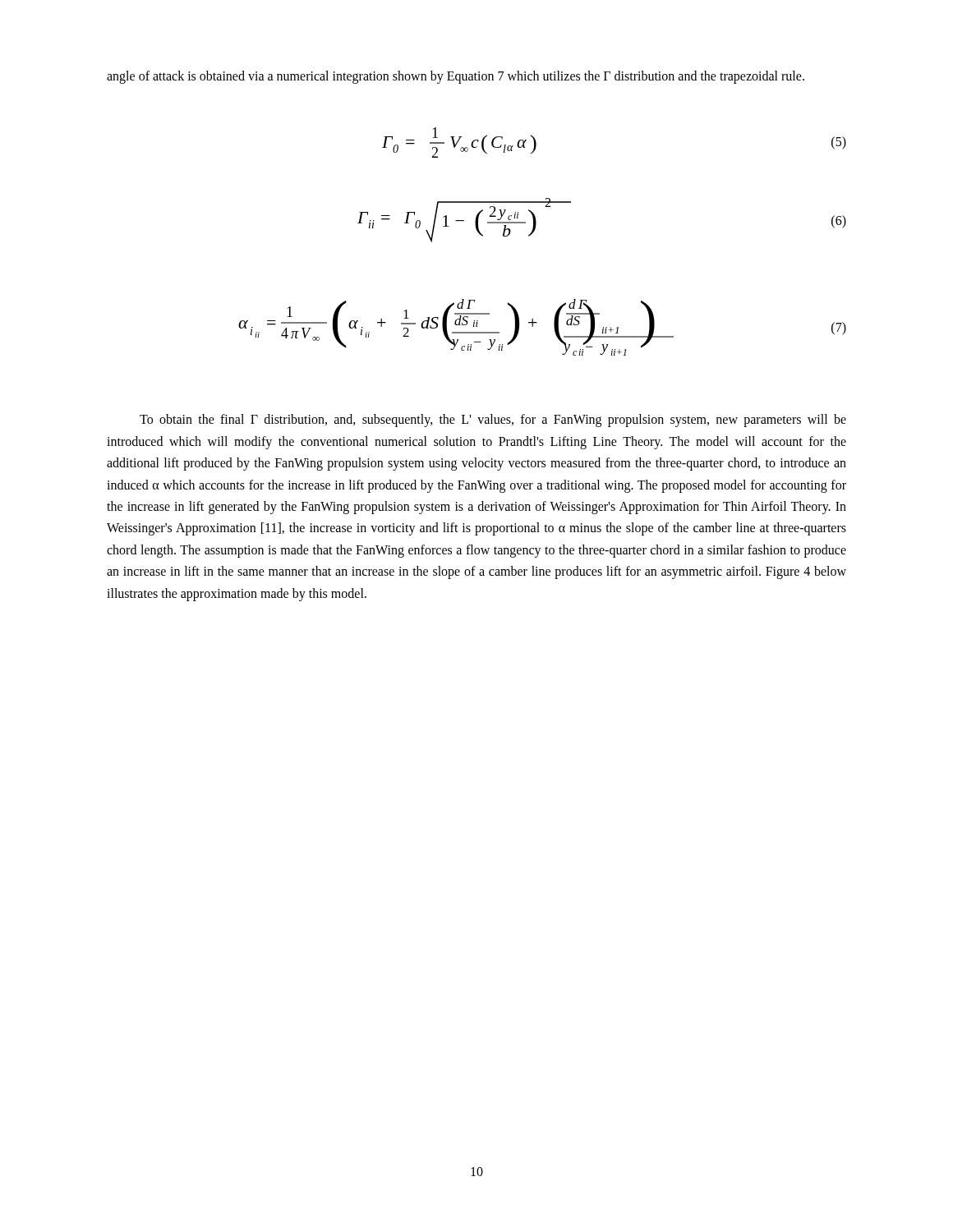Find the region starting "Γ 0 = 1 2"
The height and width of the screenshot is (1232, 953).
[458, 142]
